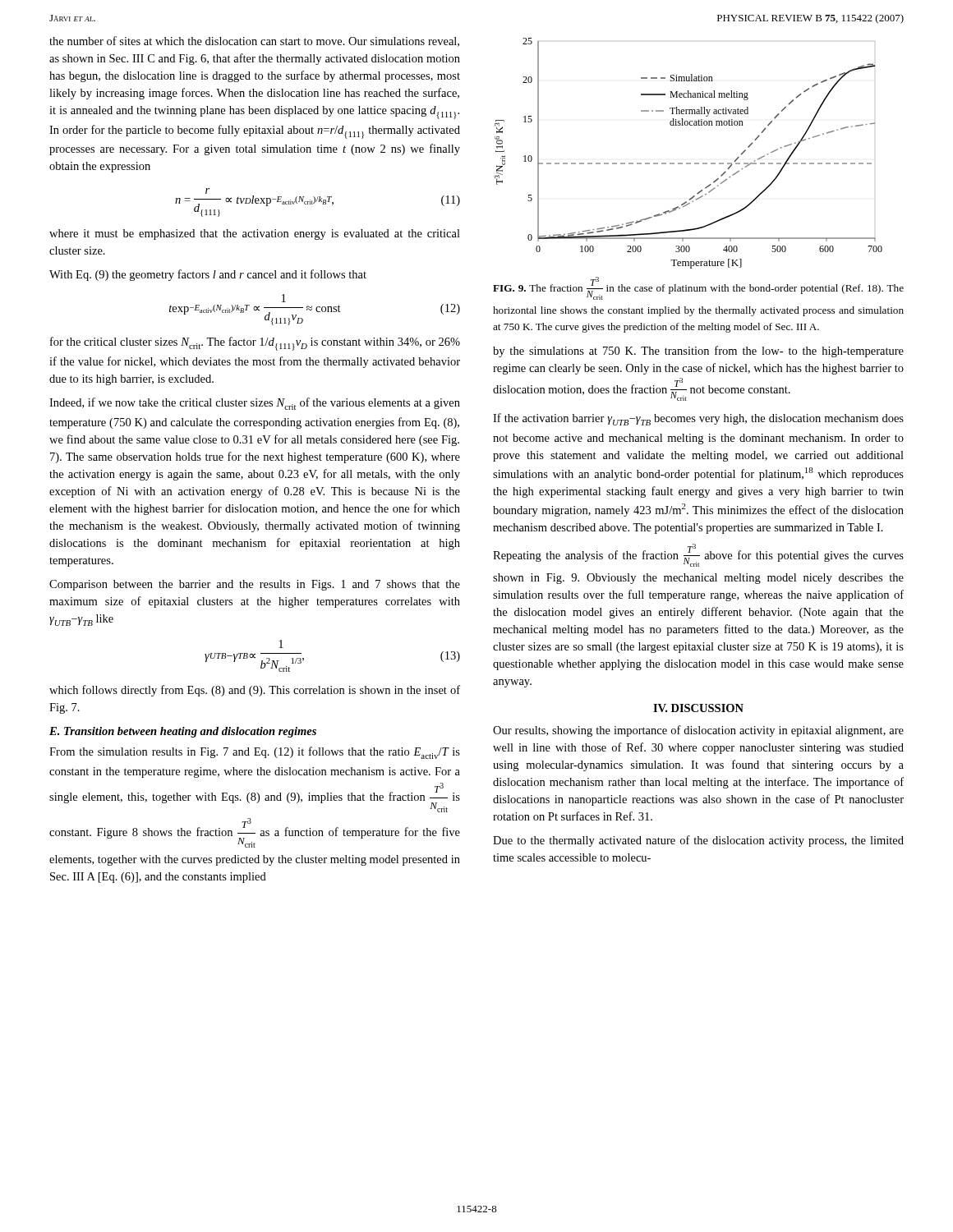This screenshot has height=1232, width=953.
Task: Point to the block beginning "Our results, showing the importance of"
Action: pyautogui.click(x=698, y=795)
